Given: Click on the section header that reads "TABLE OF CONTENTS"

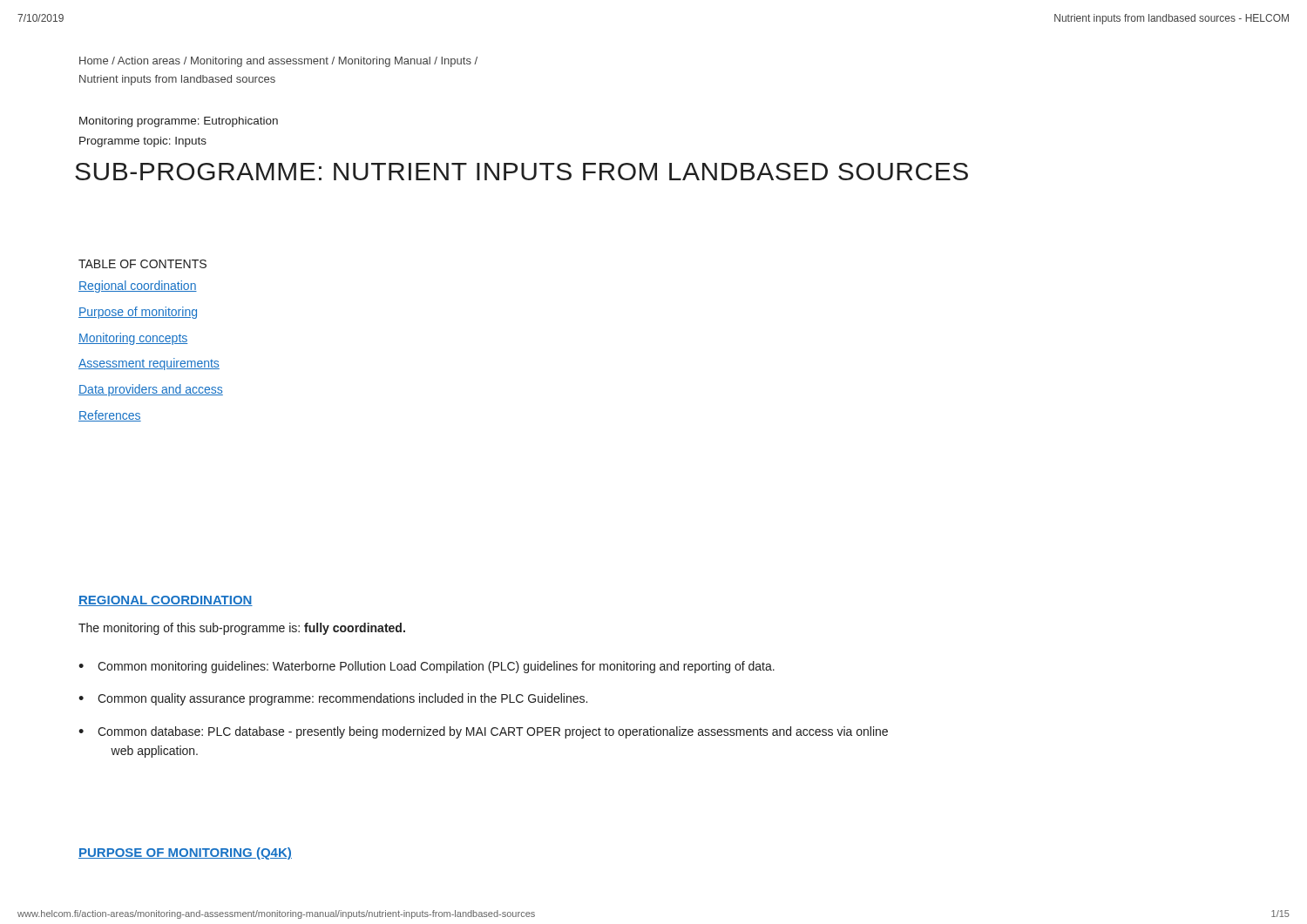Looking at the screenshot, I should point(151,342).
